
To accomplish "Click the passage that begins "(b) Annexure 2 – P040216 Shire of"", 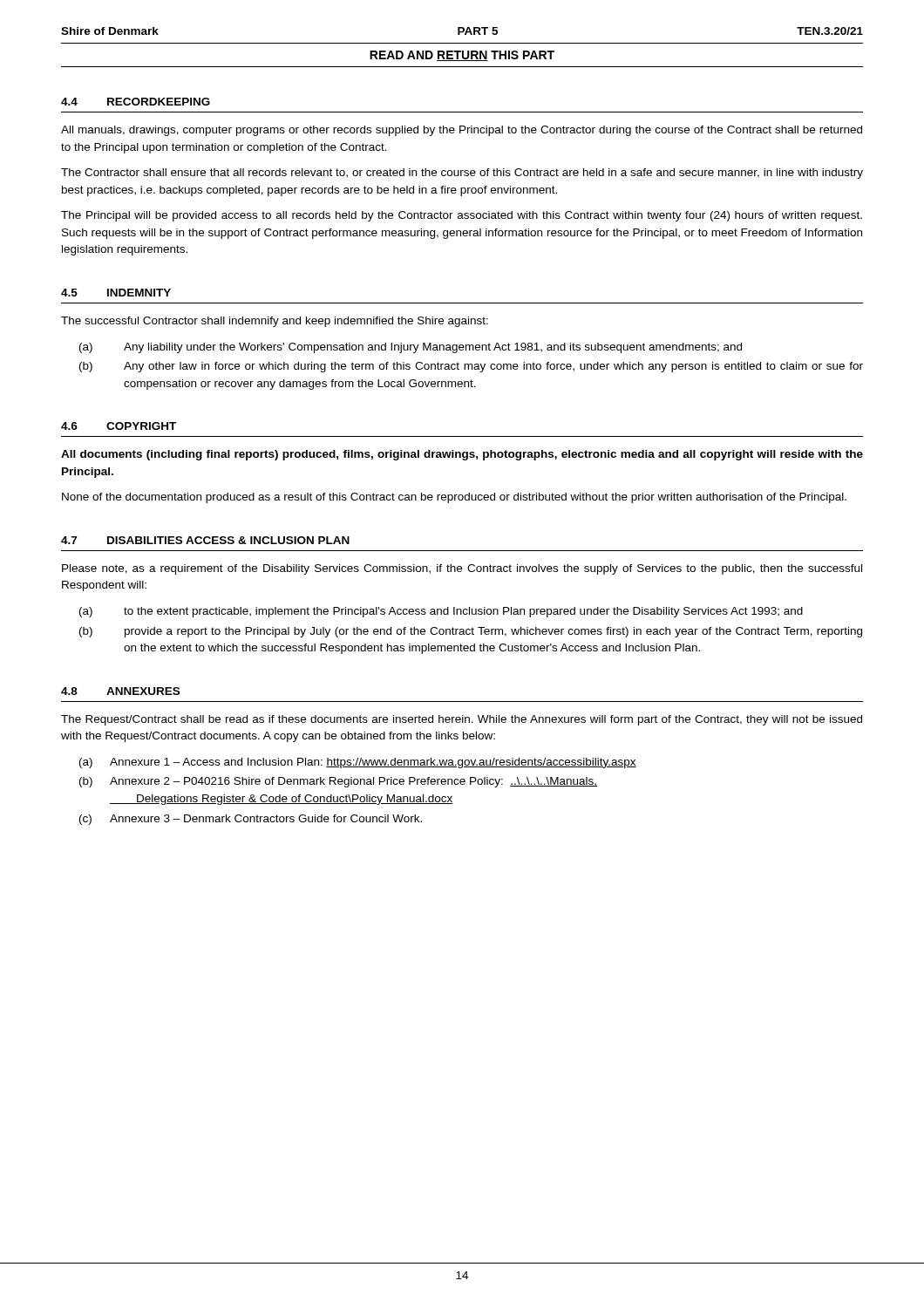I will 338,790.
